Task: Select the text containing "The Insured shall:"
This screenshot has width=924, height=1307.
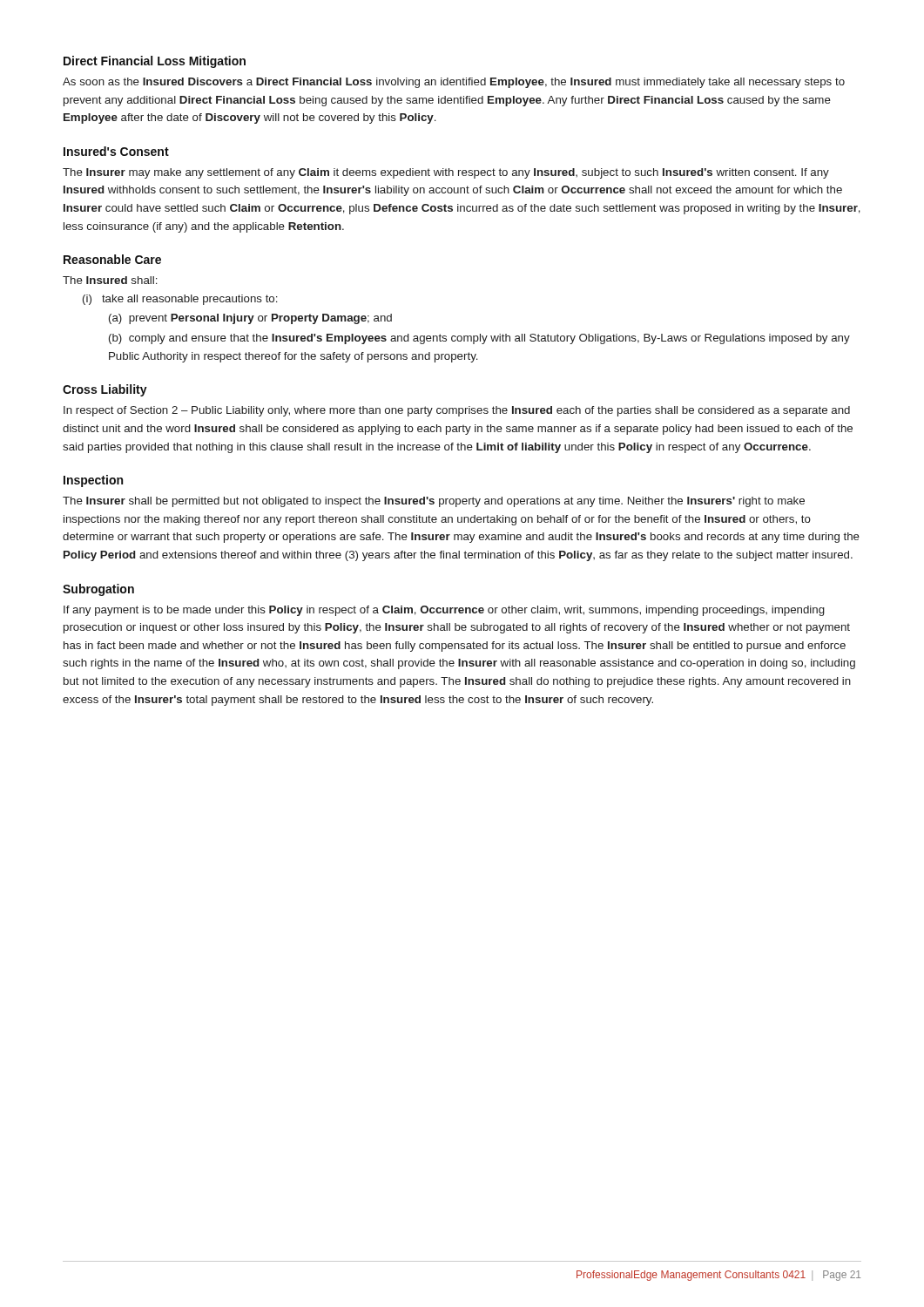Action: tap(110, 280)
